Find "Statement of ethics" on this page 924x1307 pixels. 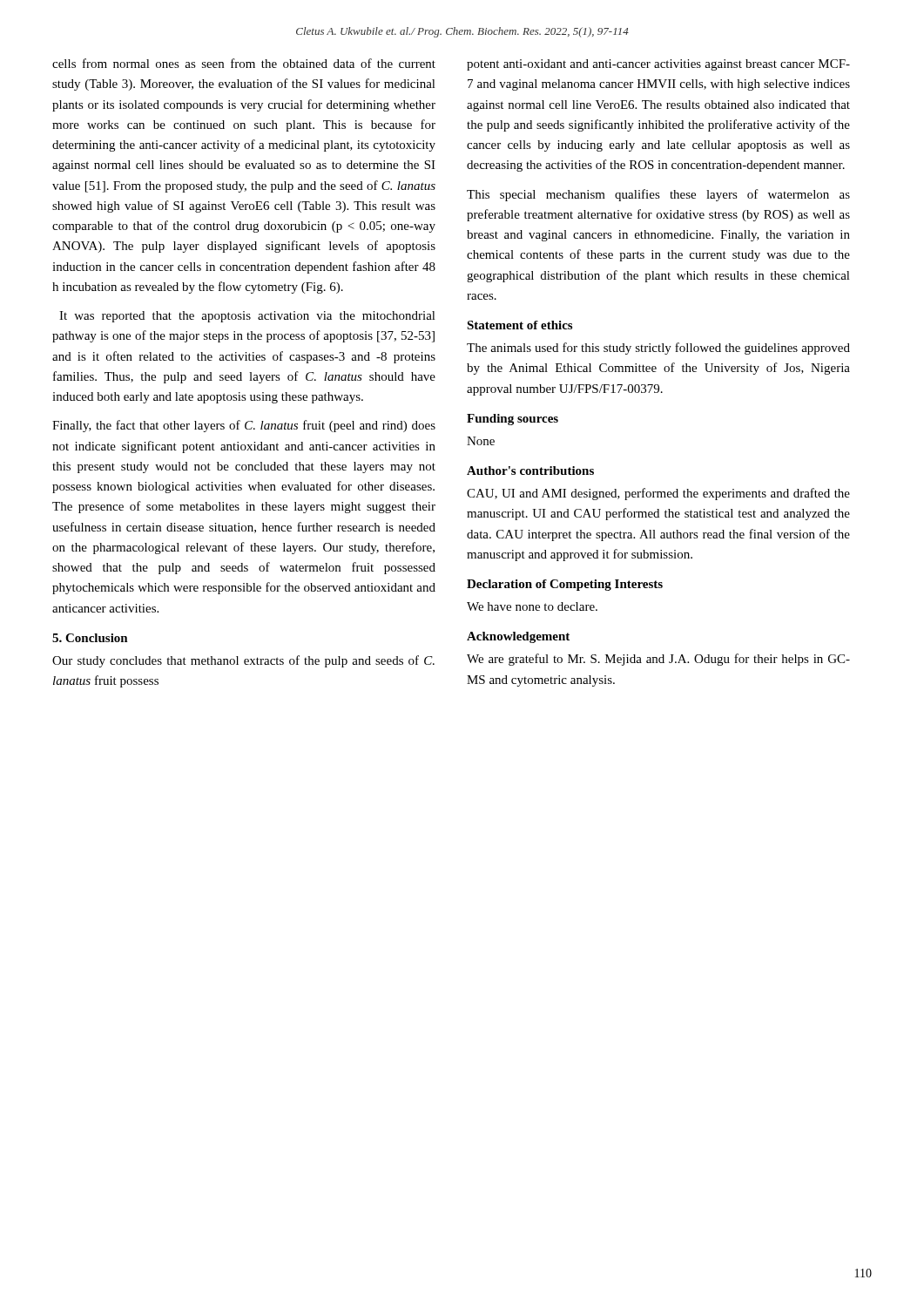click(x=520, y=325)
